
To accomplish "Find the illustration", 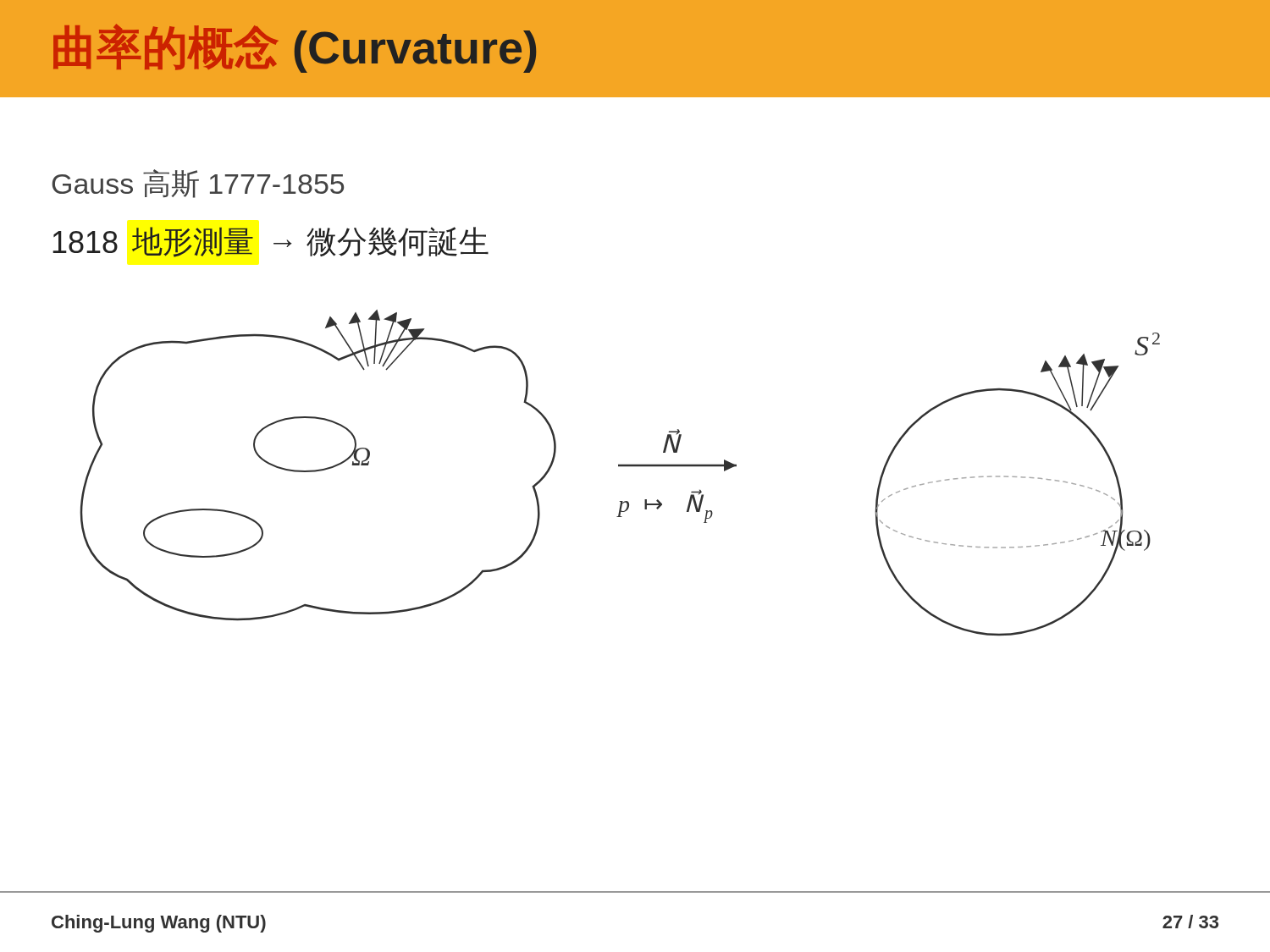I will (635, 512).
